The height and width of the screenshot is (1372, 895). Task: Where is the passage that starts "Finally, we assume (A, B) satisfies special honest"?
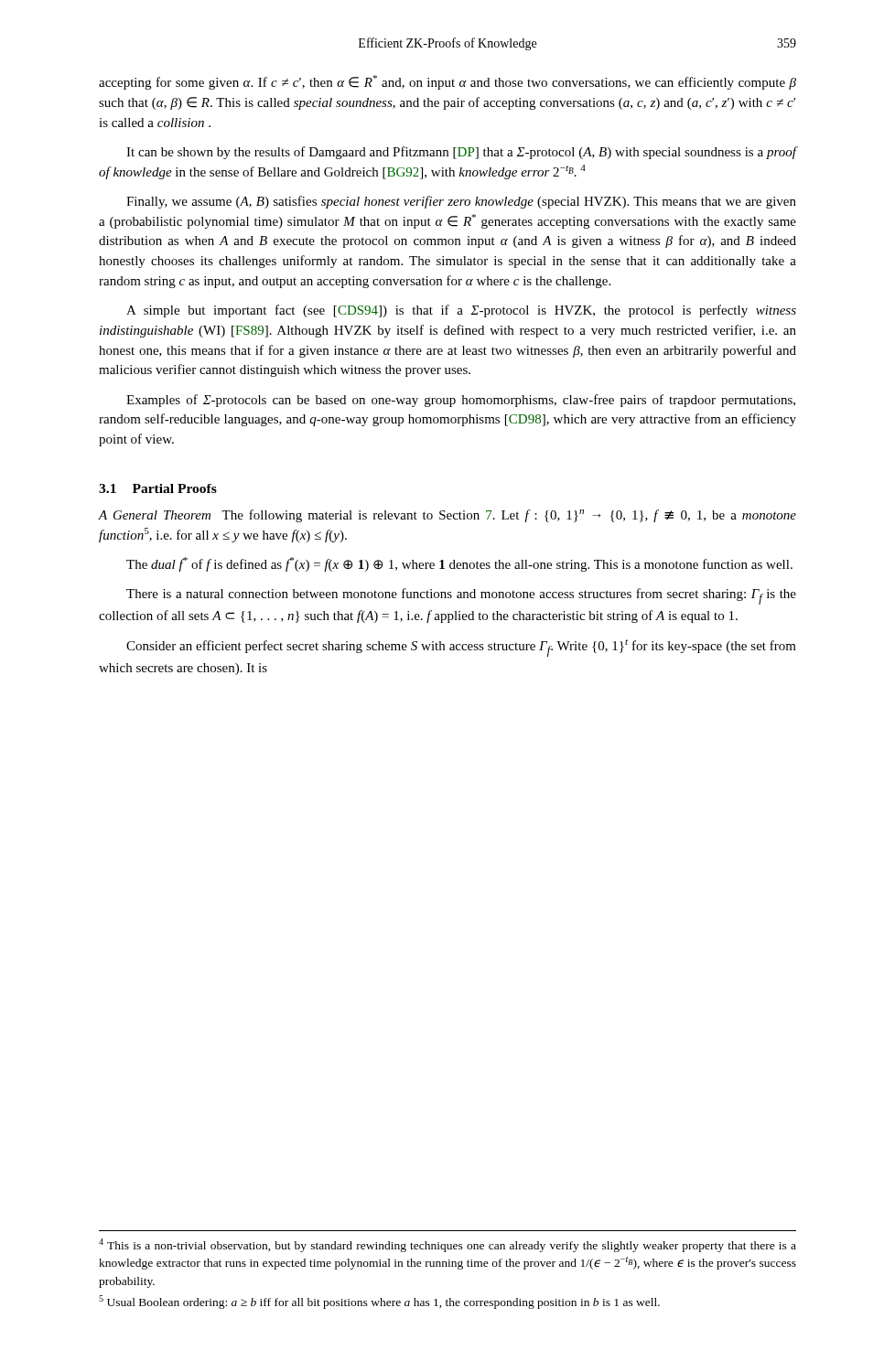pos(448,242)
